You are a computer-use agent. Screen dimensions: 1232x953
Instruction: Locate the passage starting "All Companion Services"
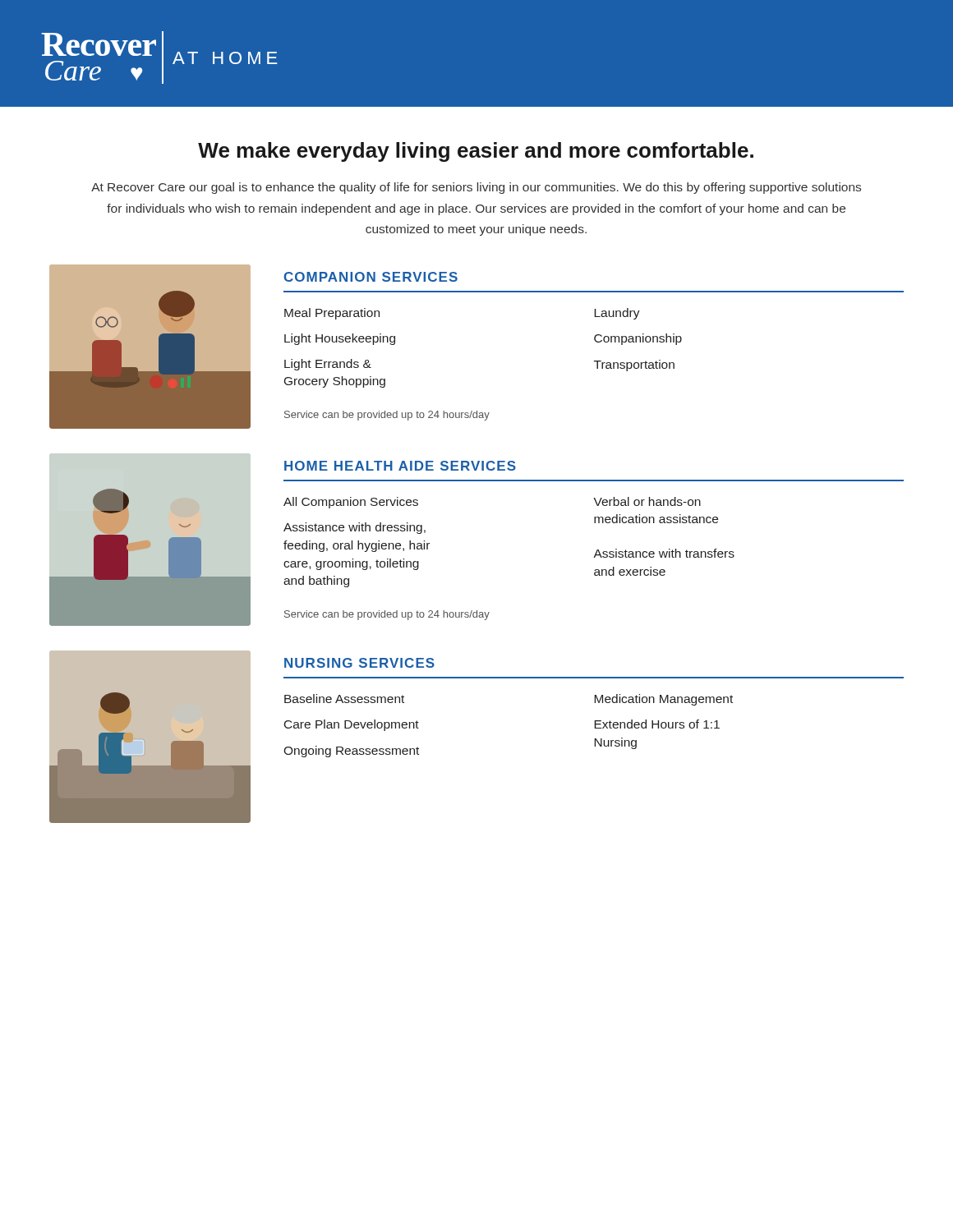[x=351, y=501]
